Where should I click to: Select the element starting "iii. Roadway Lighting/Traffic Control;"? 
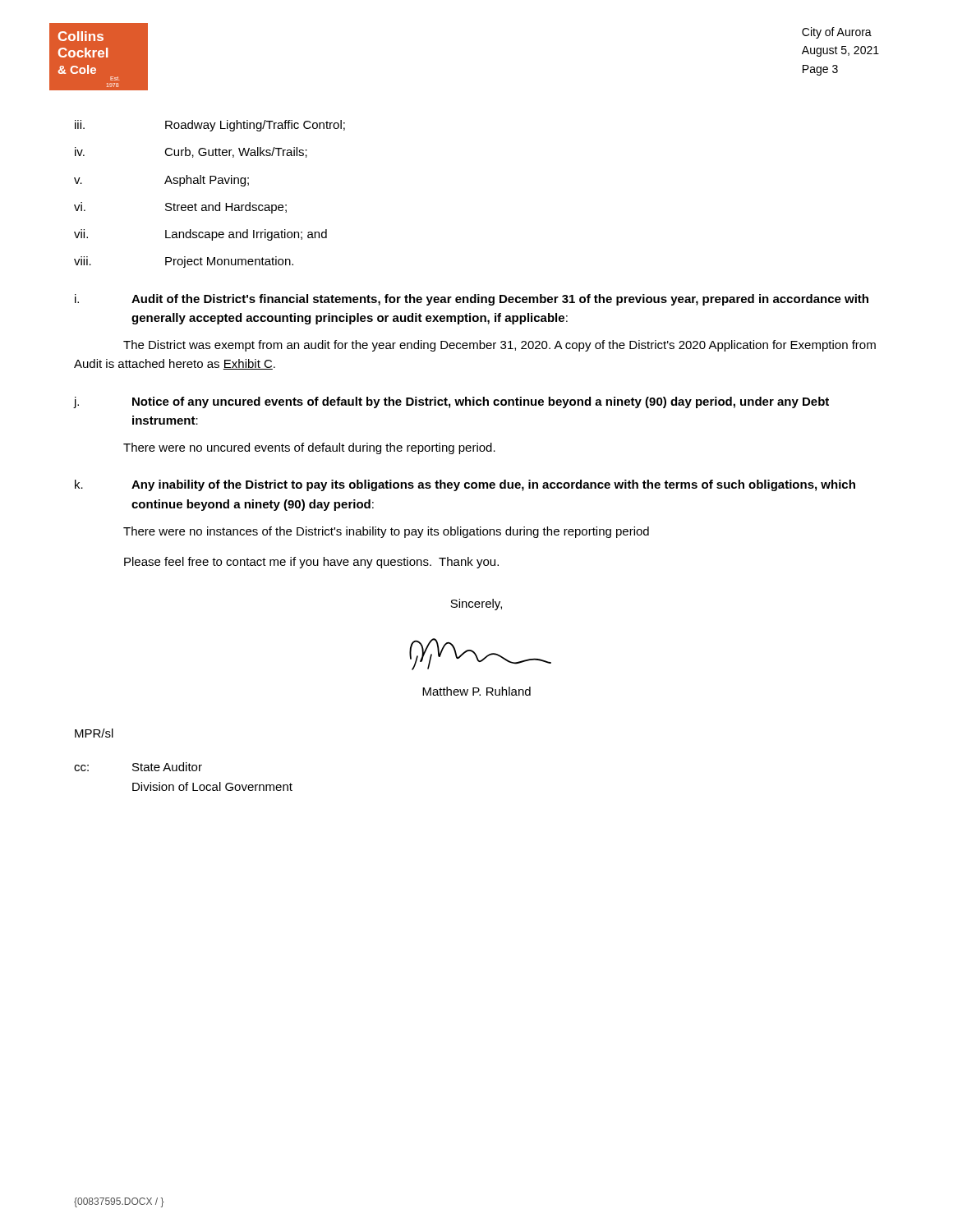coord(210,126)
